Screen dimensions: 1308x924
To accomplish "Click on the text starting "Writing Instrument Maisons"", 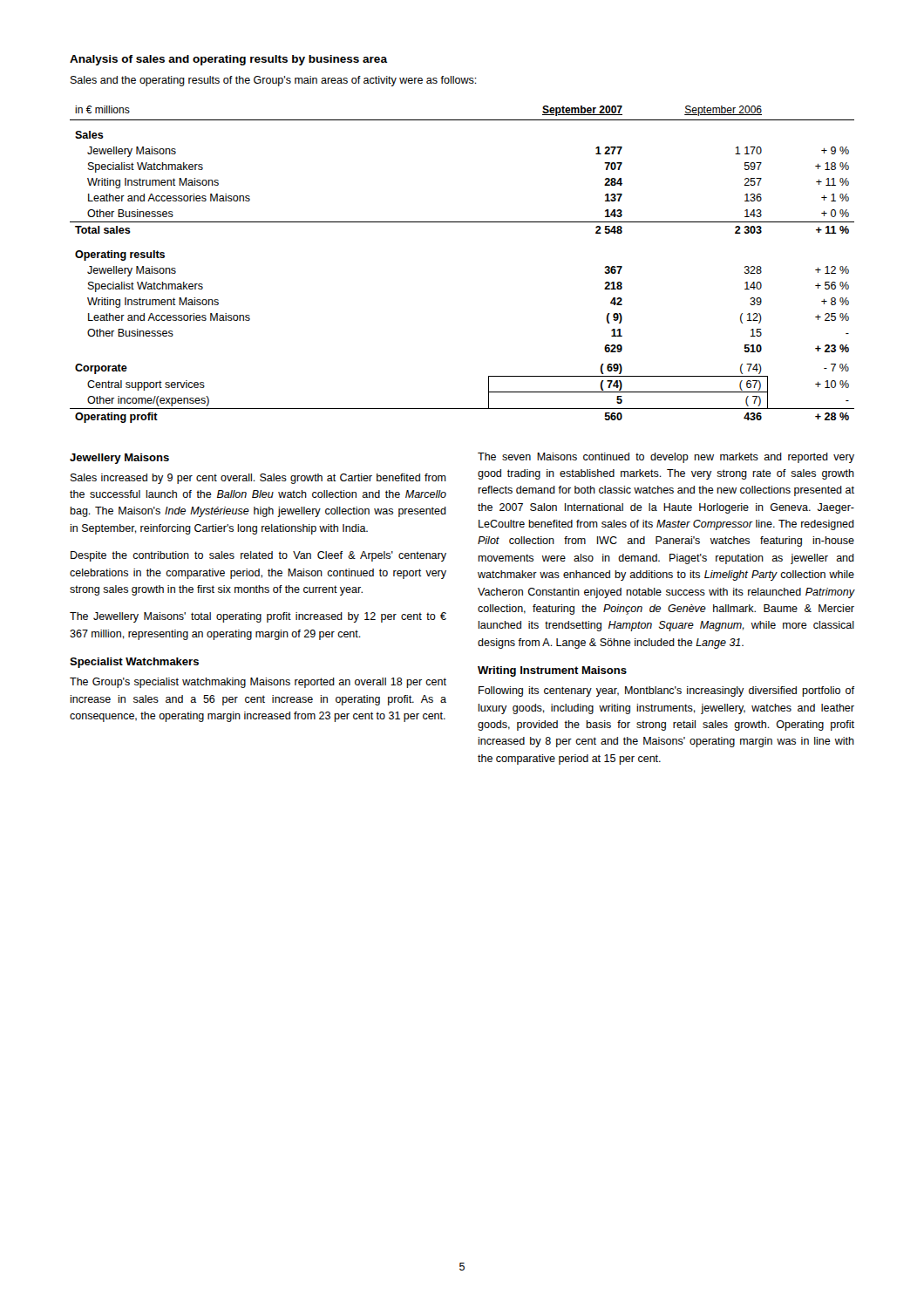I will [552, 670].
